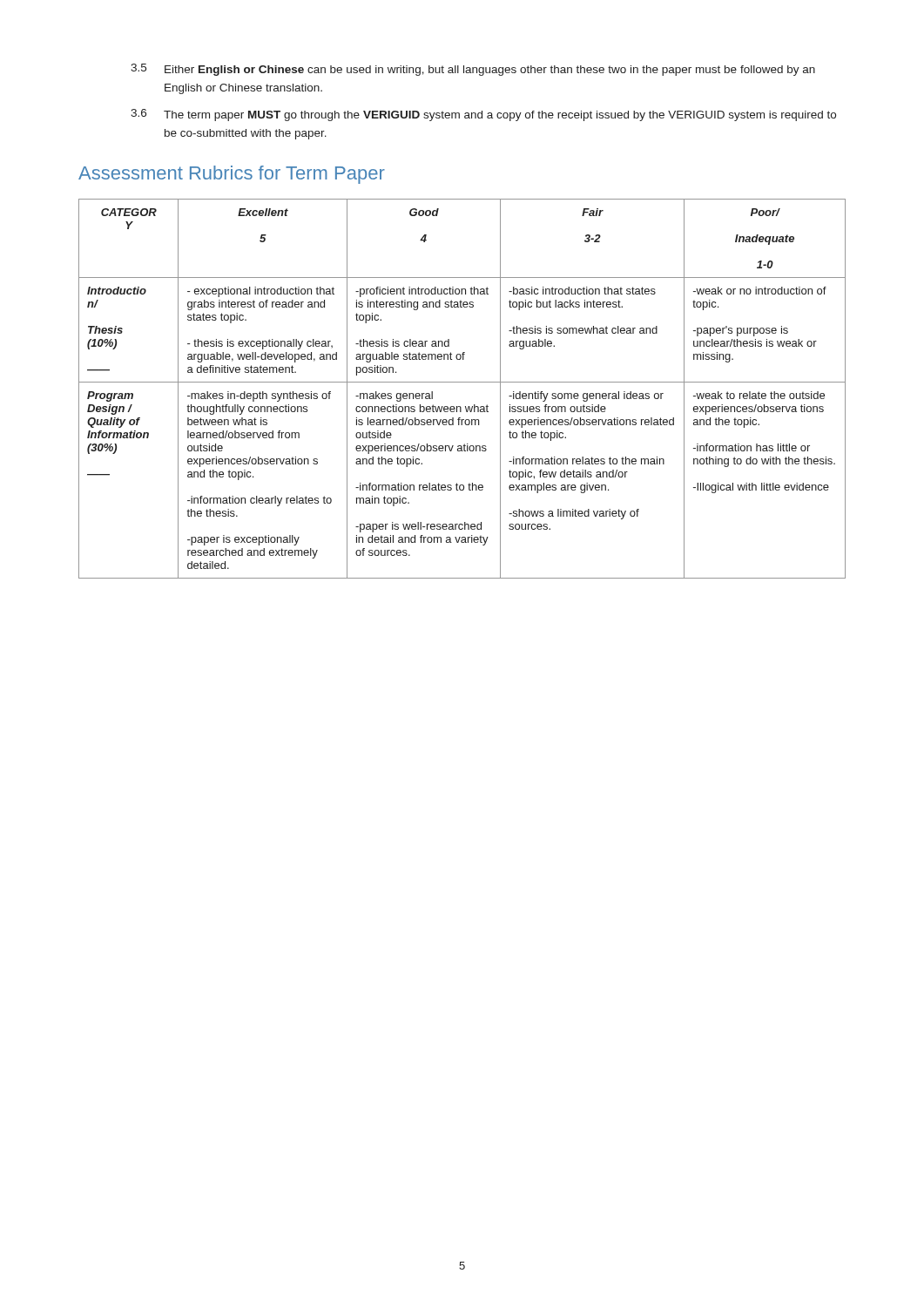Where is the passage that starts "3.5 Either English"?
Viewport: 924px width, 1307px height.
tap(488, 79)
